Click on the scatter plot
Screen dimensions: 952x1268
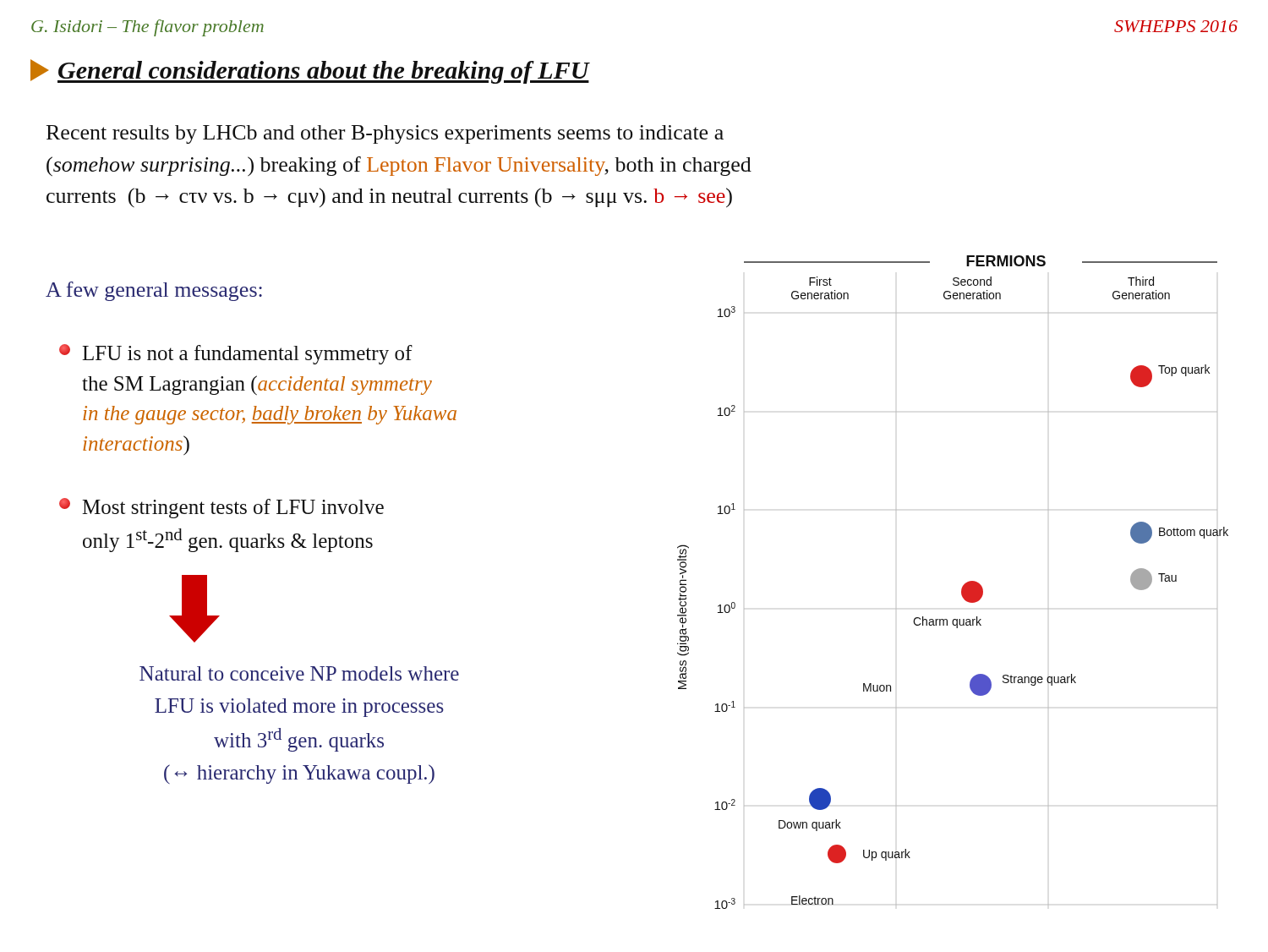[955, 579]
